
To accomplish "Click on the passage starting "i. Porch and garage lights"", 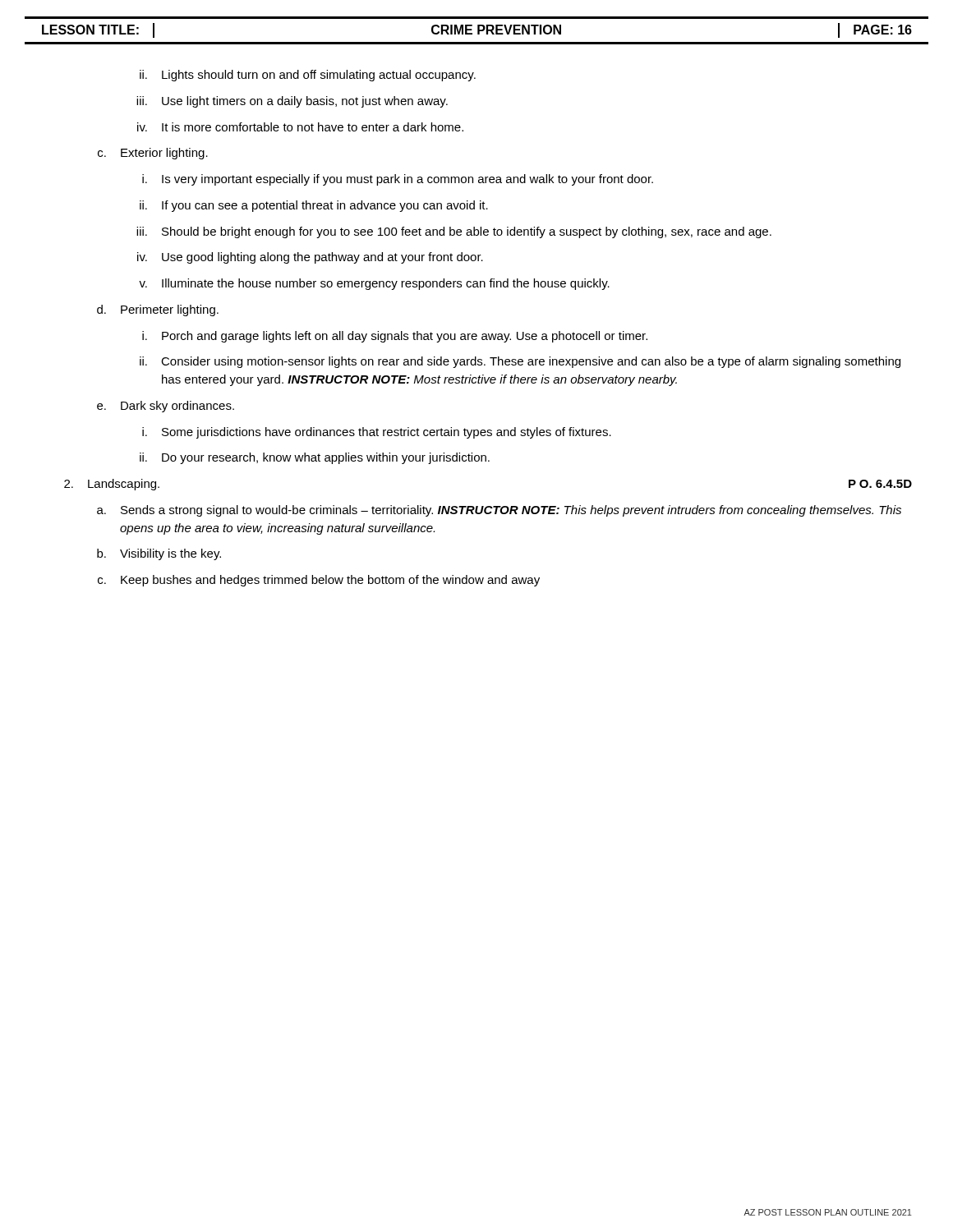I will pos(476,335).
